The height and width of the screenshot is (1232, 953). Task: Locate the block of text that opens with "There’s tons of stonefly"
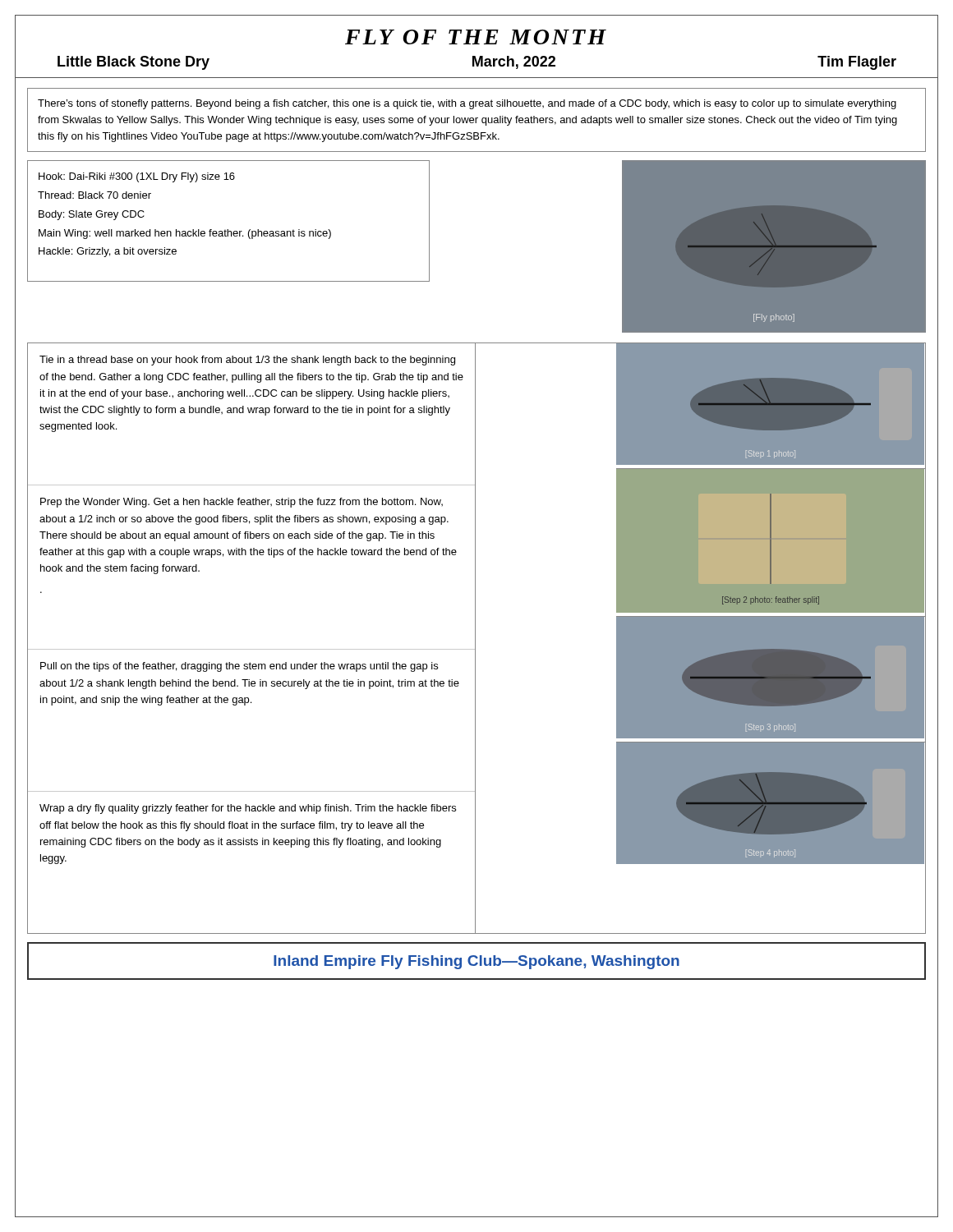[x=468, y=120]
